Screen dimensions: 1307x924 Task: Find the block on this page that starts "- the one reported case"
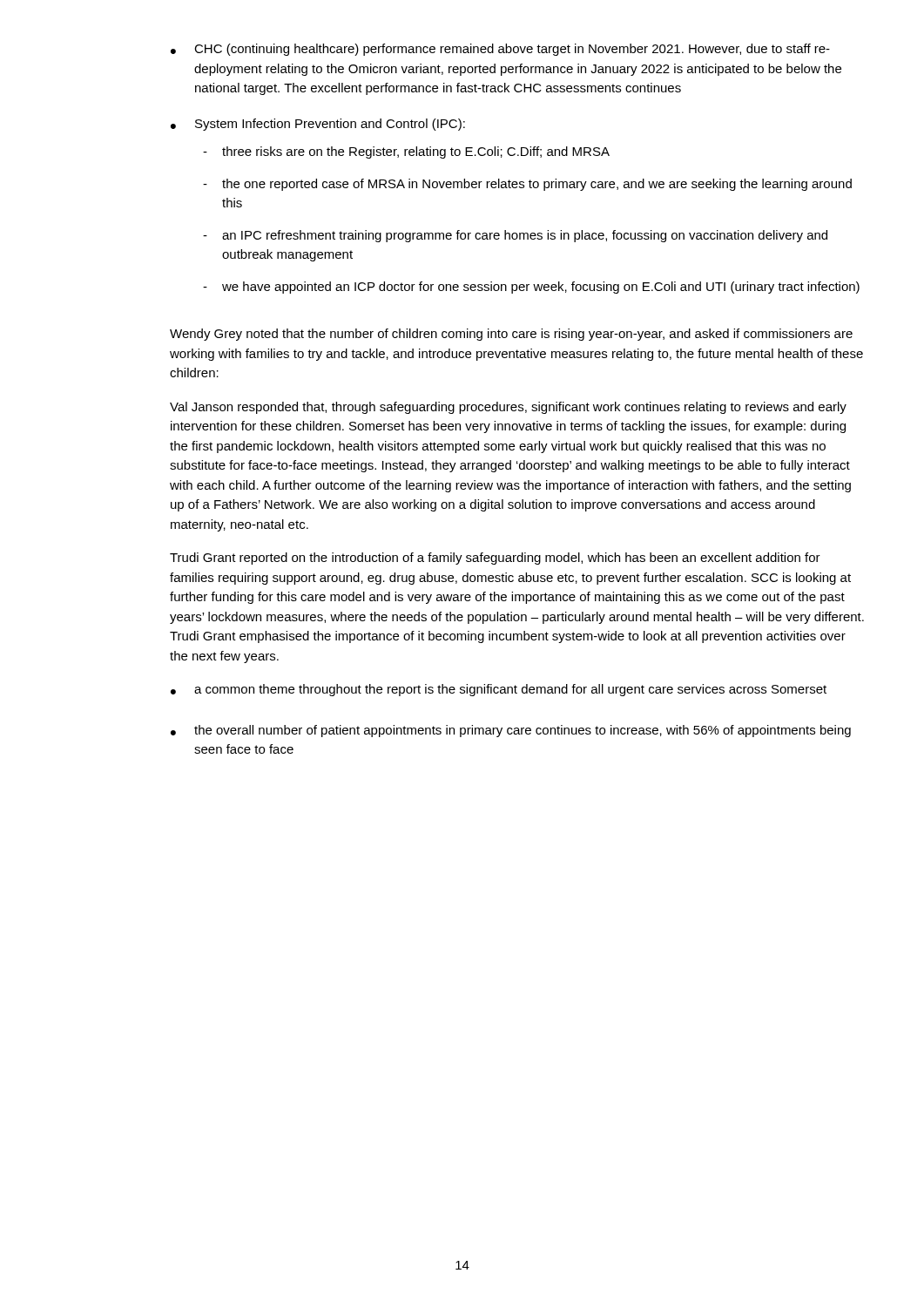535,193
